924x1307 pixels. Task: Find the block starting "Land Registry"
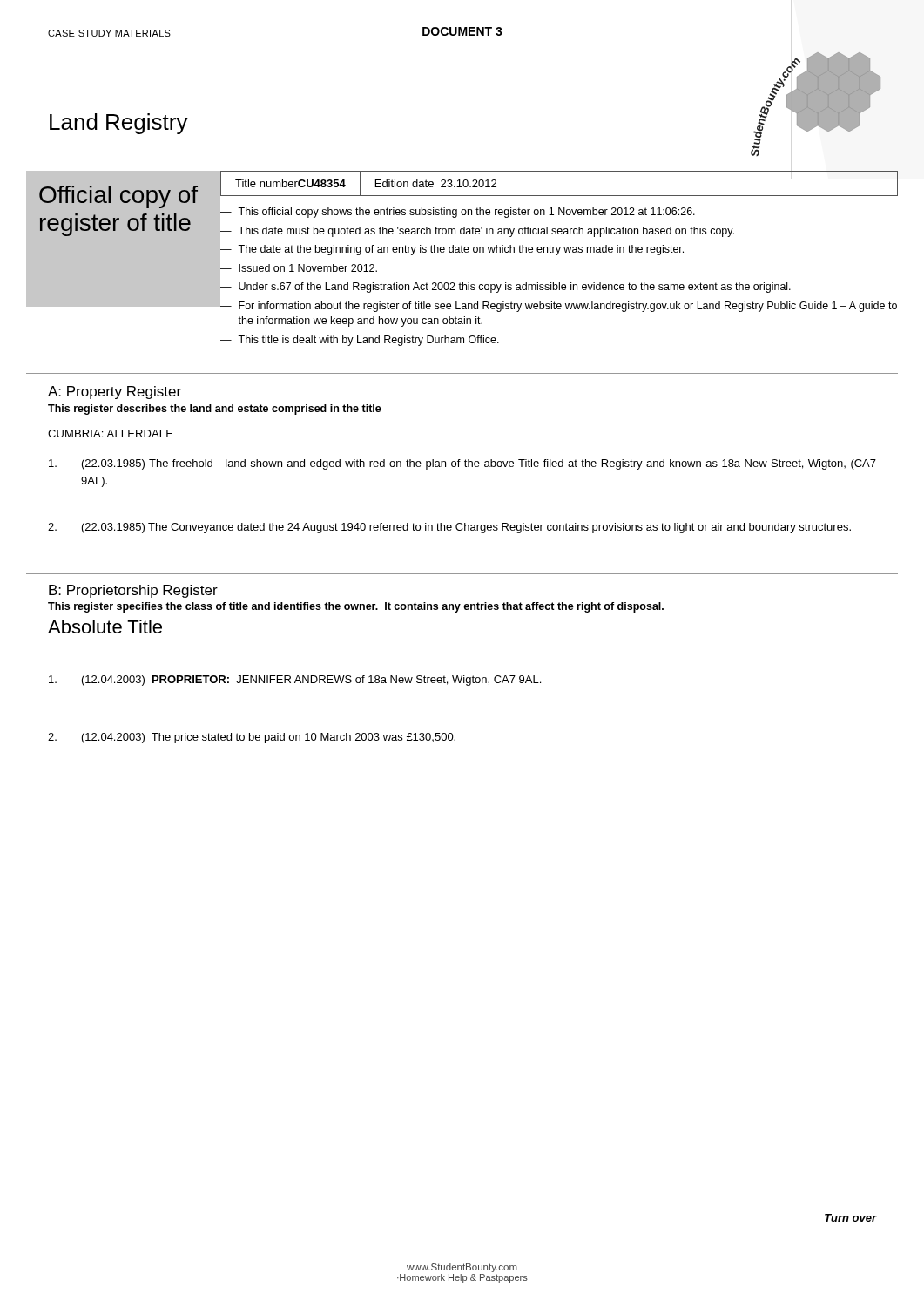coord(118,122)
